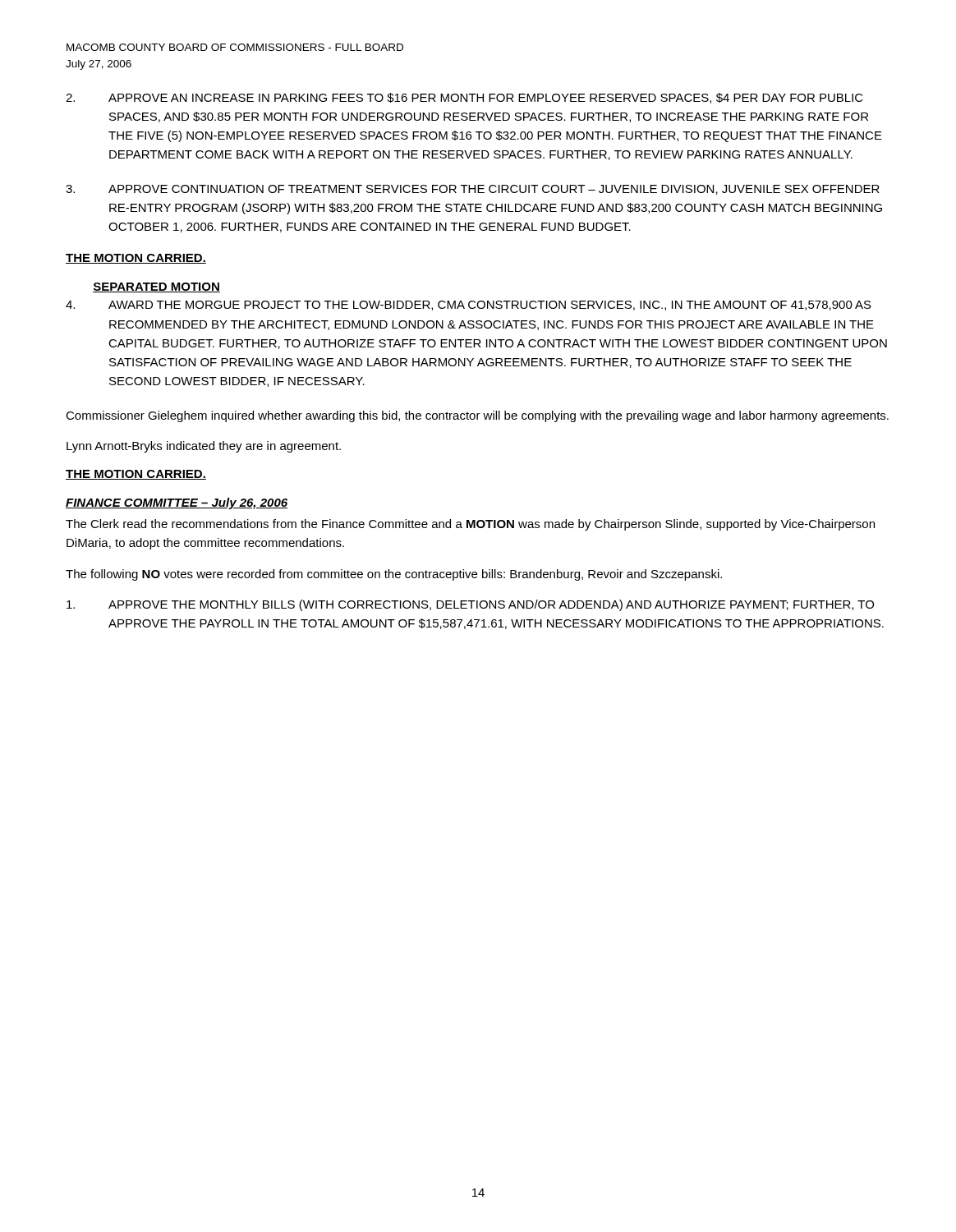Image resolution: width=956 pixels, height=1232 pixels.
Task: Find the section header that says "SEPARATED MOTION"
Action: pos(143,286)
